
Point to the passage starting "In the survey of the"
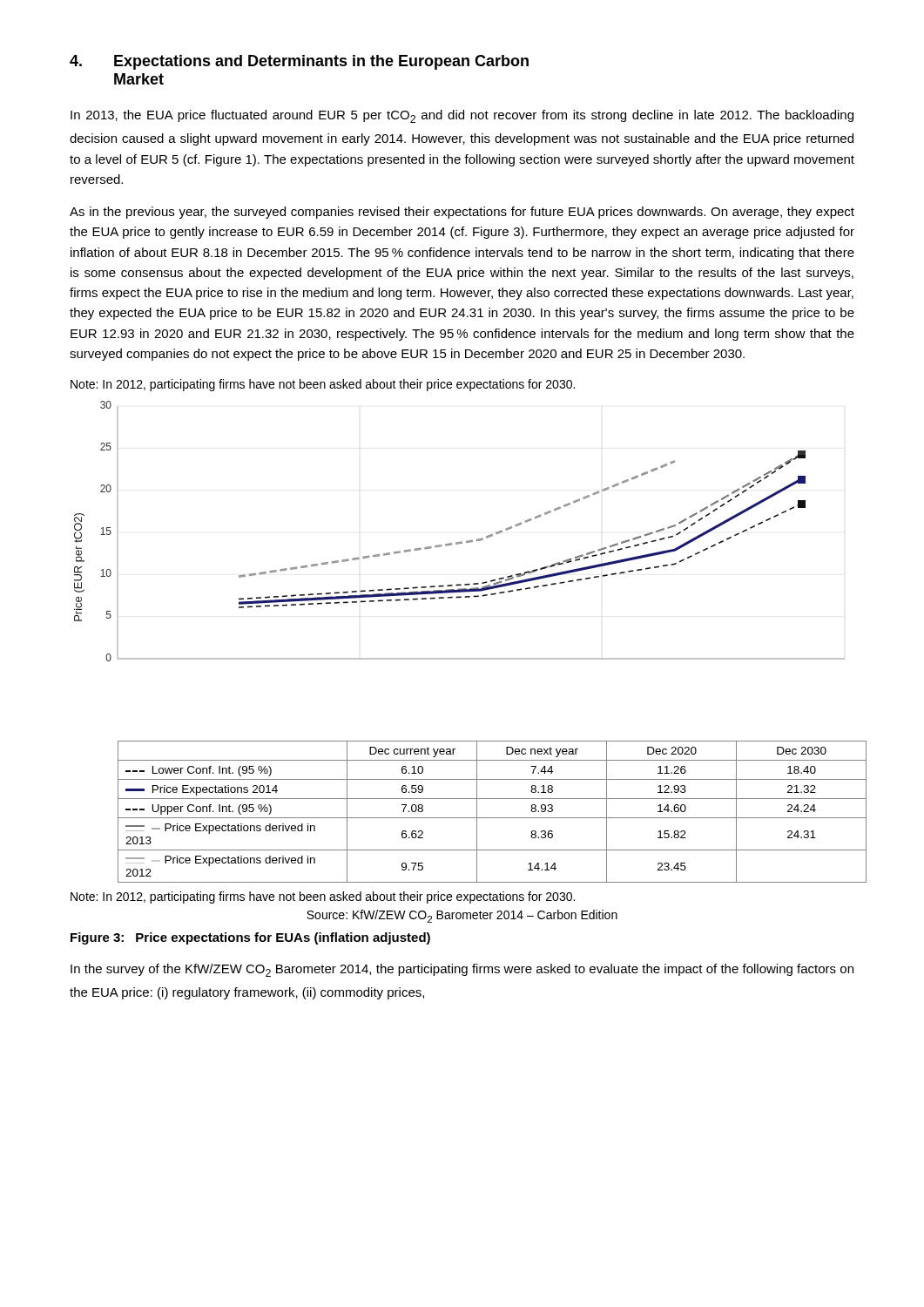[462, 980]
